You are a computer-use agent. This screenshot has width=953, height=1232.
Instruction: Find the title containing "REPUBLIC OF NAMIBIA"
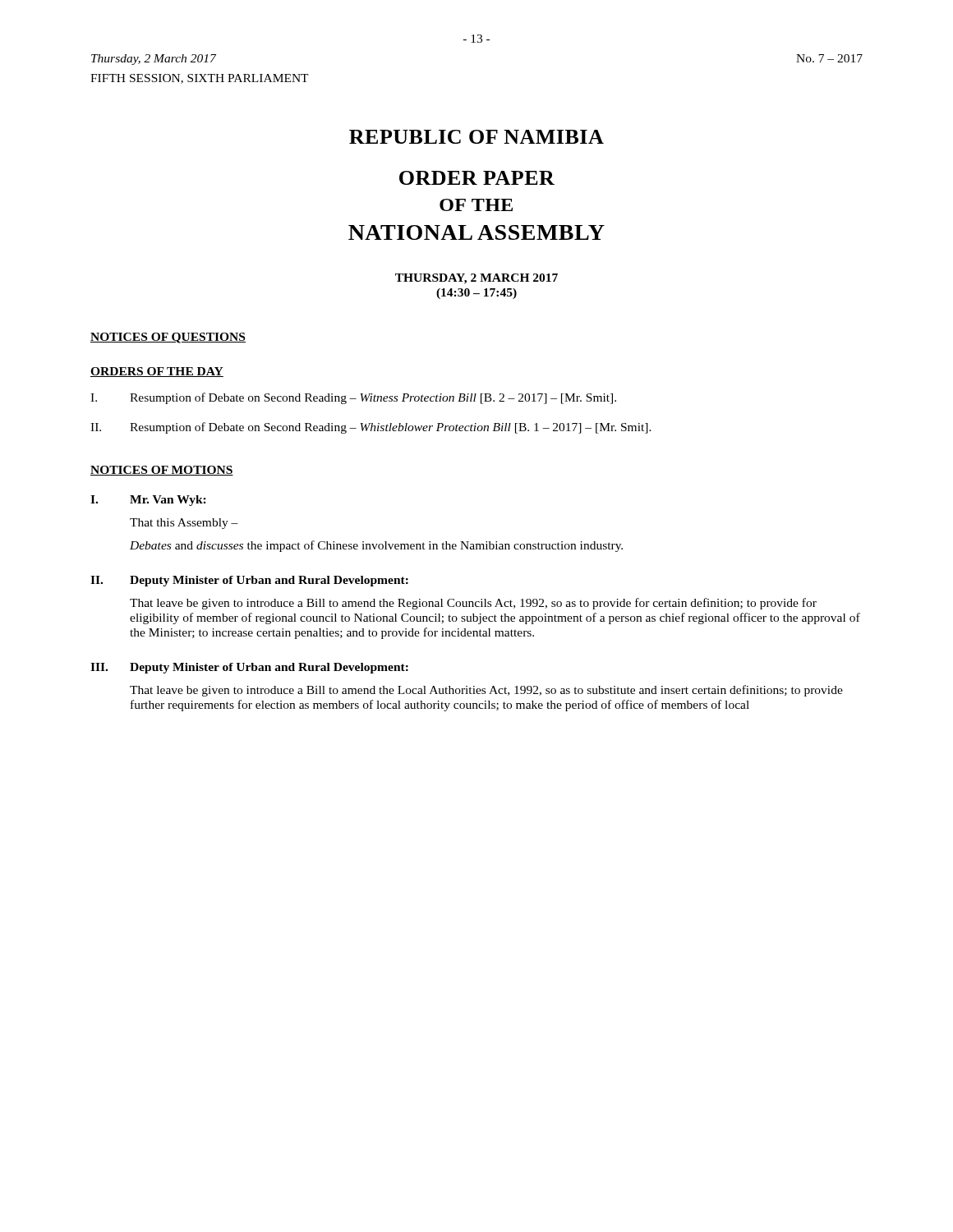[x=476, y=185]
